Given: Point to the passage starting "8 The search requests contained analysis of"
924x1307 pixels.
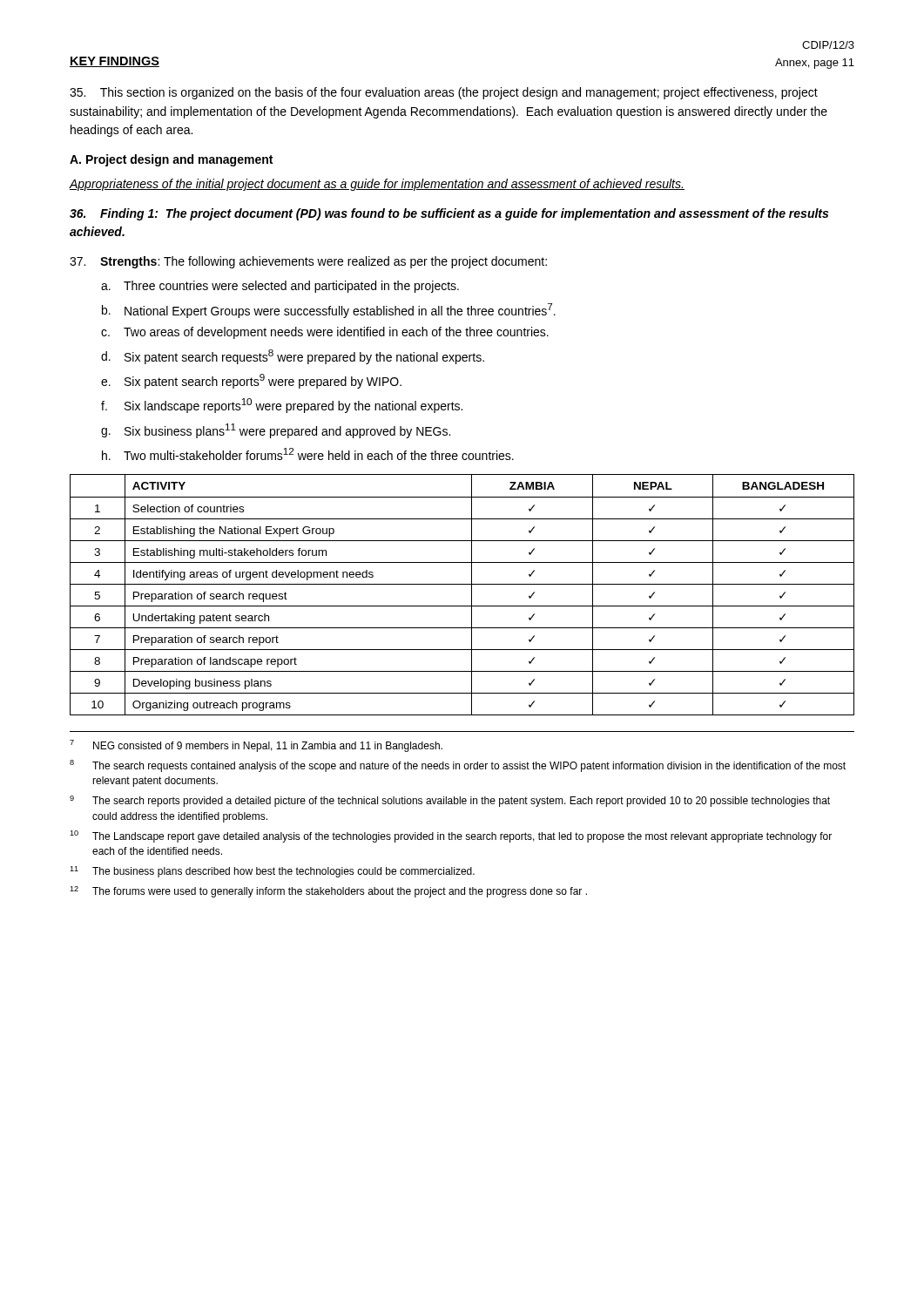Looking at the screenshot, I should 462,773.
